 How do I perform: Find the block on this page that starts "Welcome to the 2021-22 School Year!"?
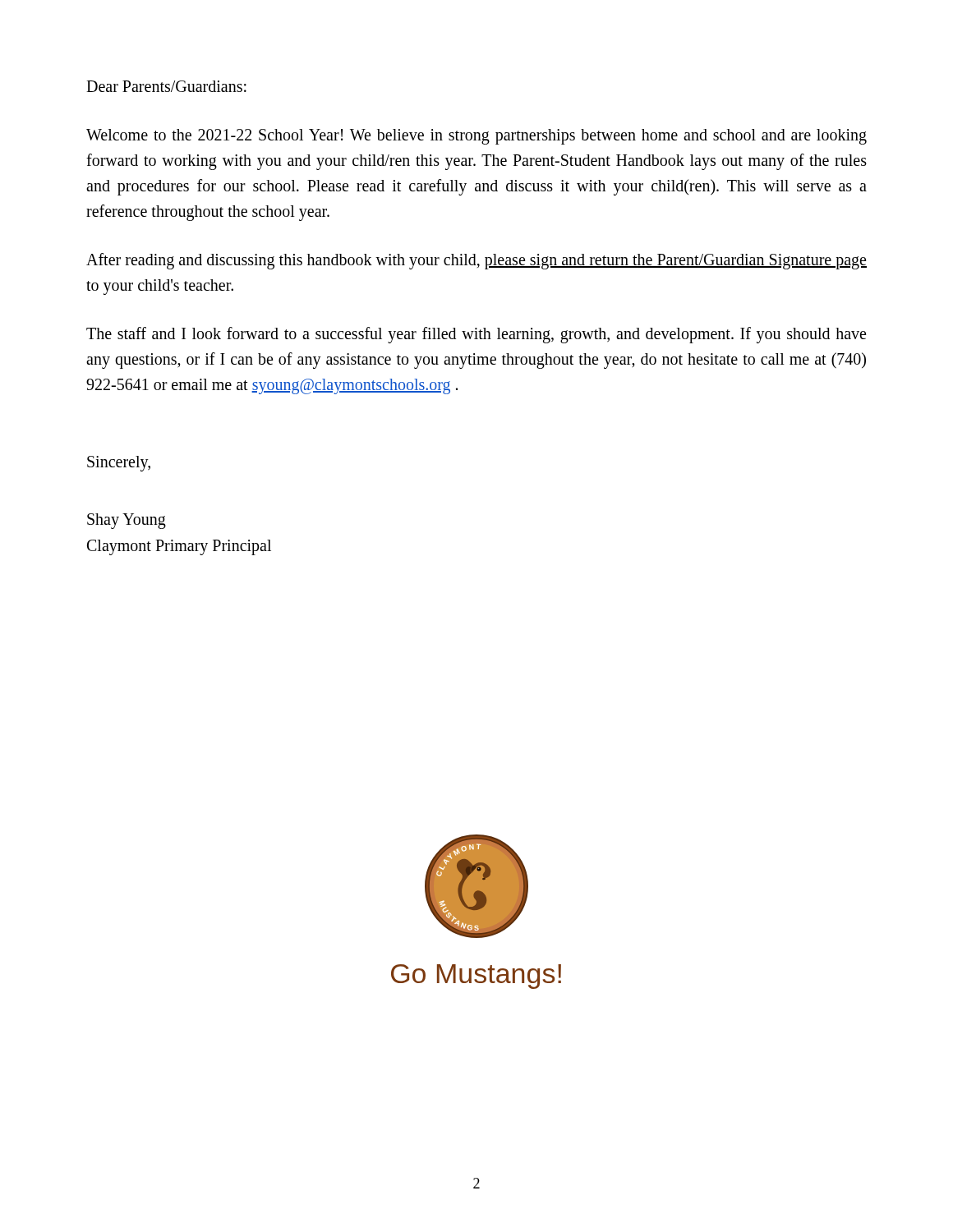(x=476, y=173)
